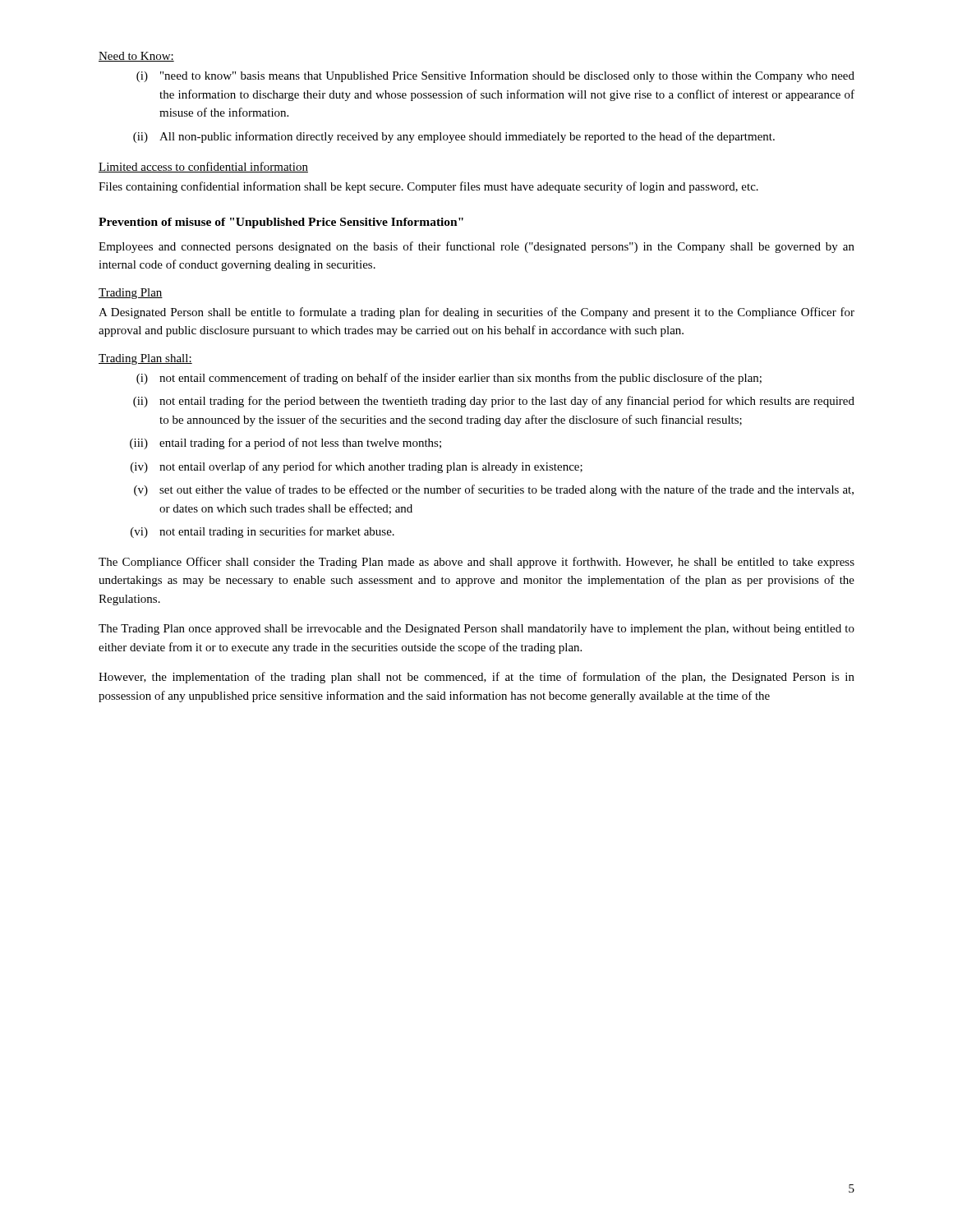
Task: Point to the region starting "The Trading Plan once approved shall be"
Action: [x=476, y=638]
